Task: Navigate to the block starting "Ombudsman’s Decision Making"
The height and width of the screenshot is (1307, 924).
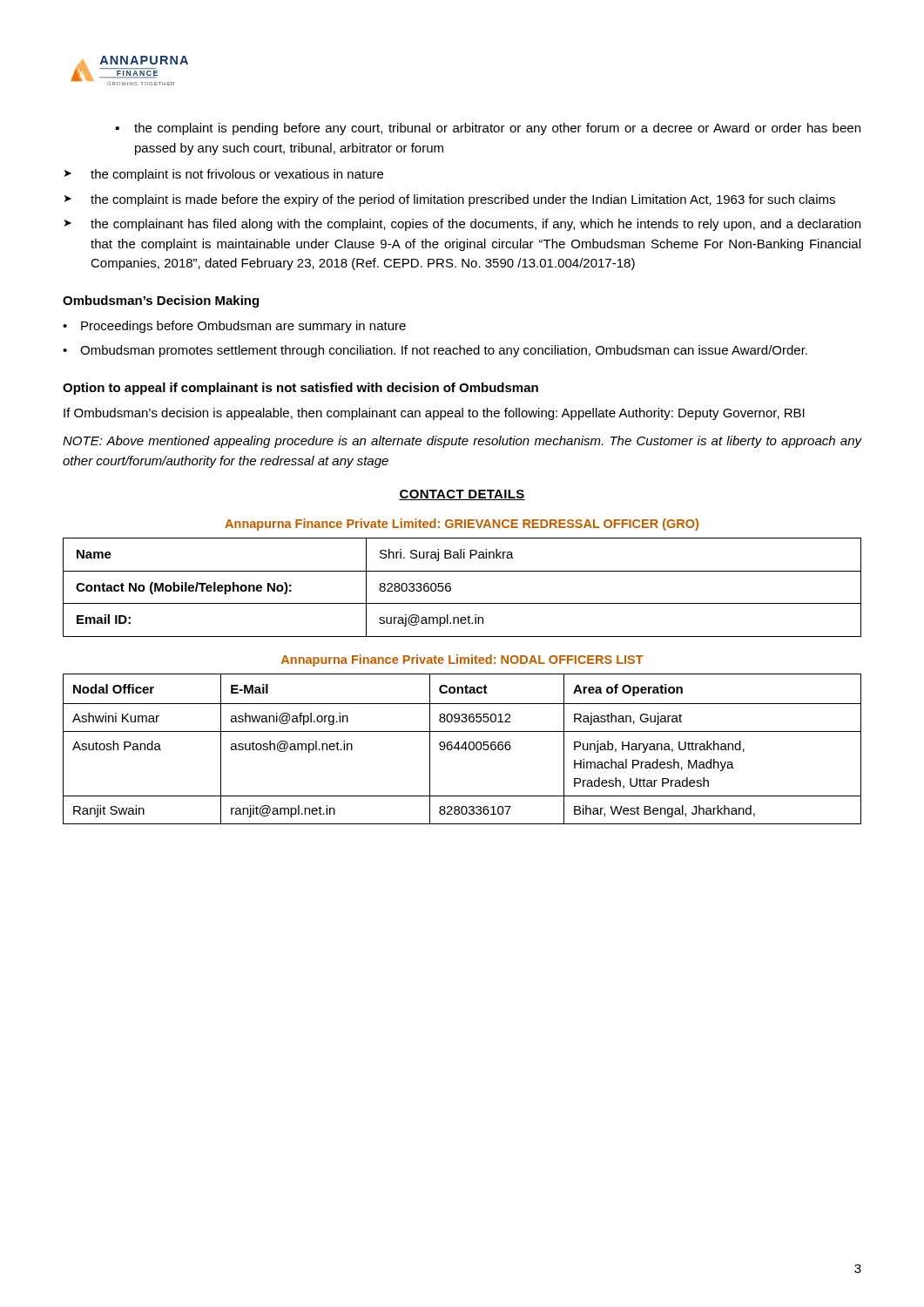Action: click(161, 300)
